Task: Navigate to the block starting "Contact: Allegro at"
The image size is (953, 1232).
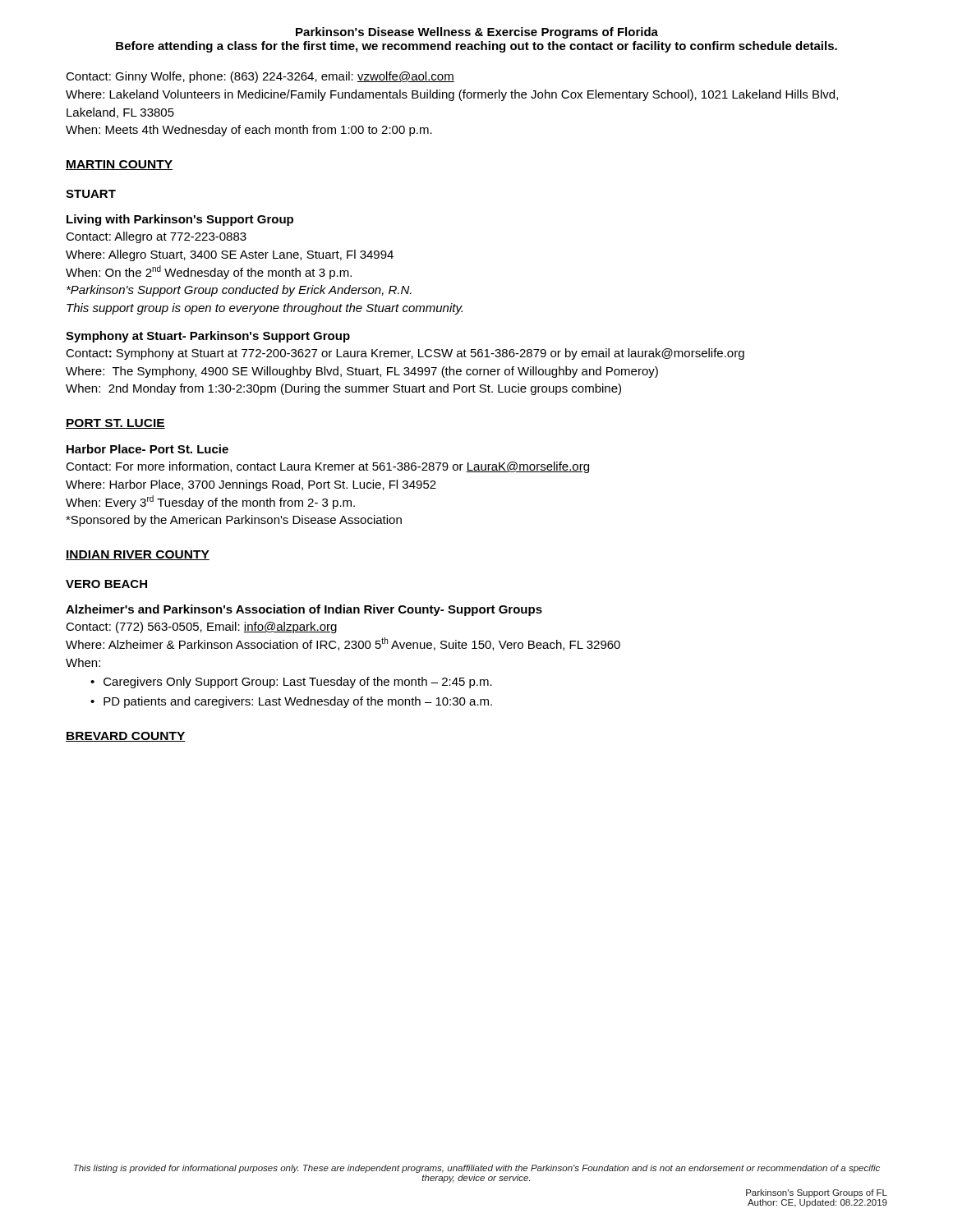Action: click(x=156, y=237)
